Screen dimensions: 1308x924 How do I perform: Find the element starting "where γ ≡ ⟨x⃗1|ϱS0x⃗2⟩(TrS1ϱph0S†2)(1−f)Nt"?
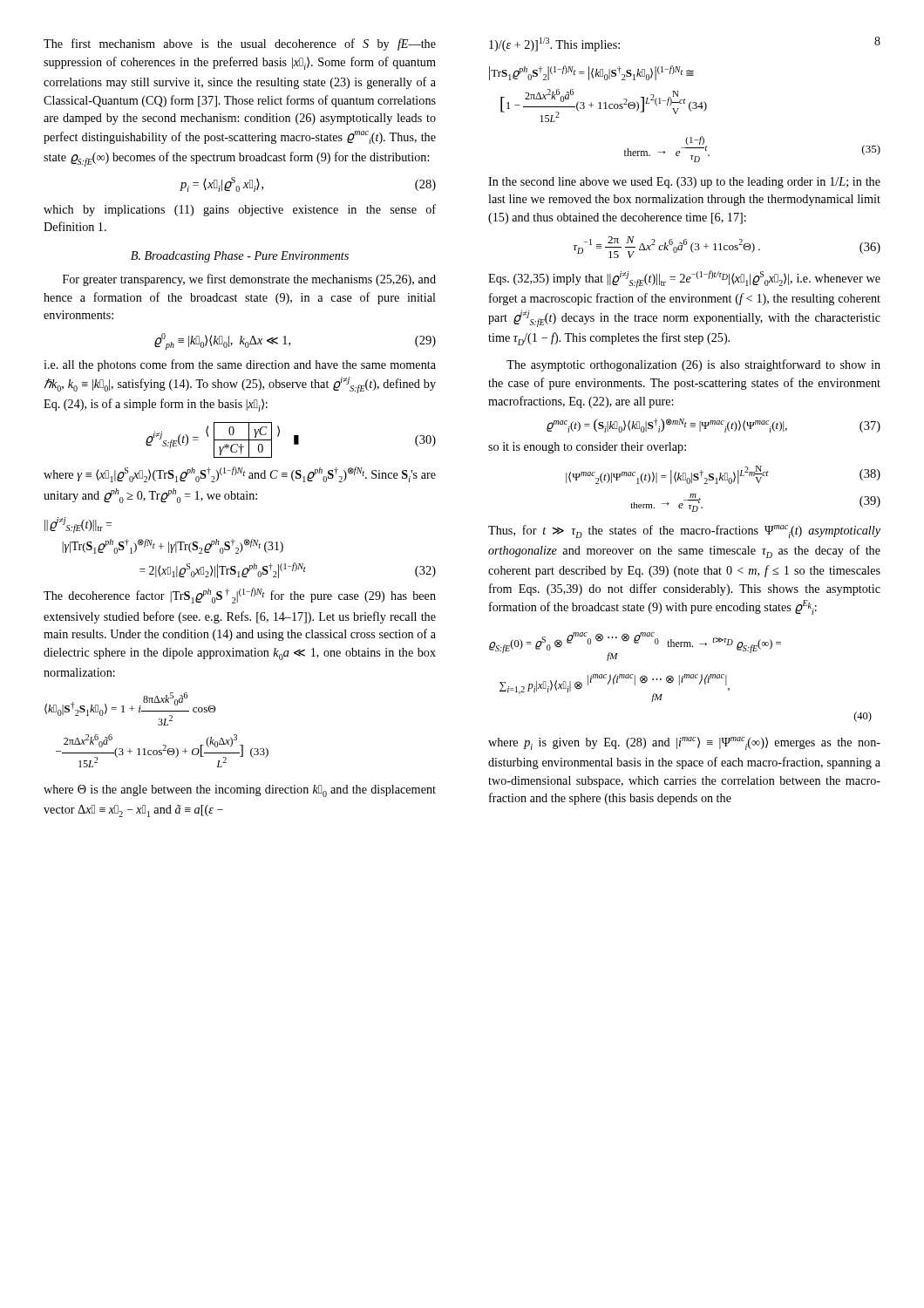(x=240, y=486)
